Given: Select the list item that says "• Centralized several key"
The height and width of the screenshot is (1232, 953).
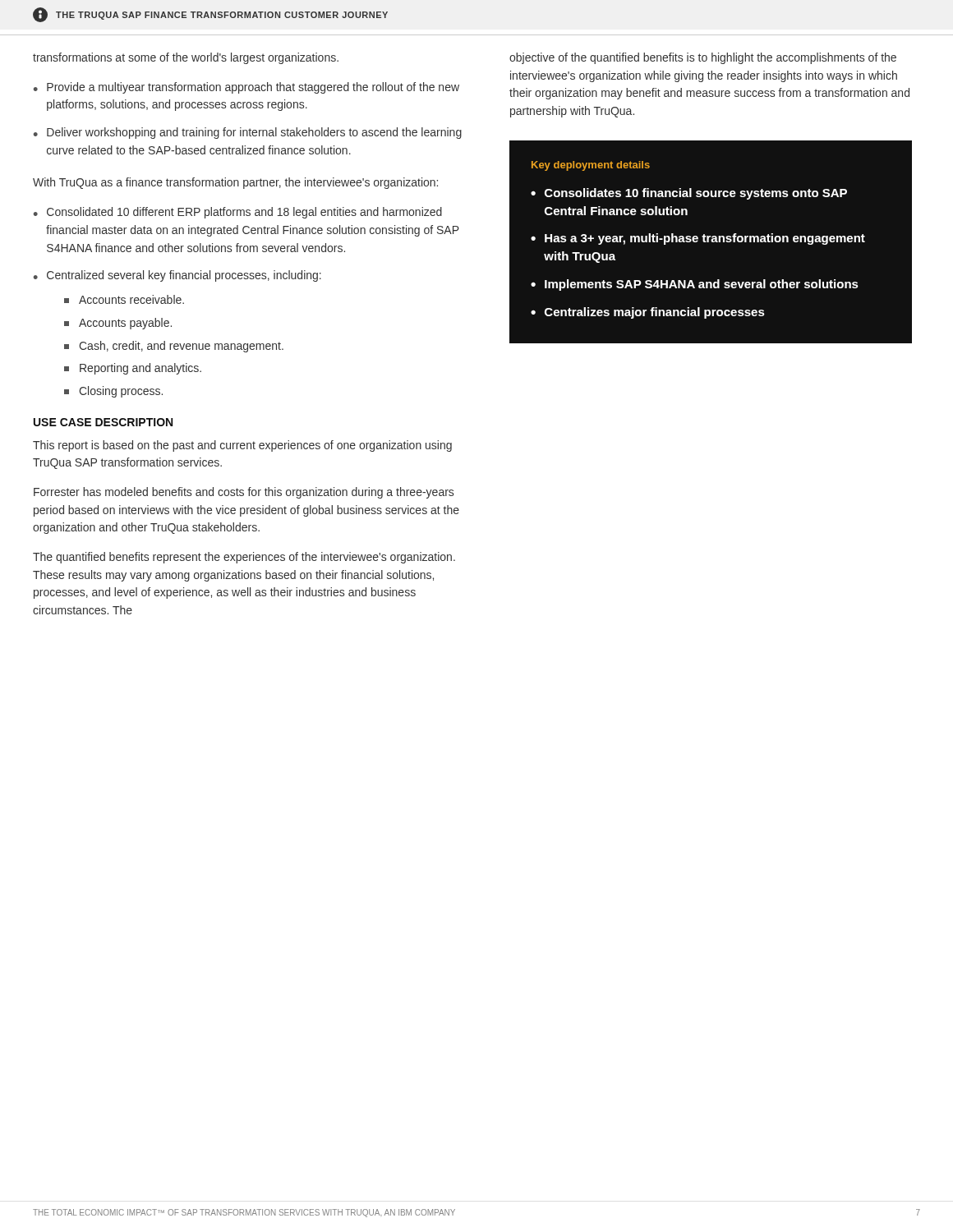Looking at the screenshot, I should point(177,276).
